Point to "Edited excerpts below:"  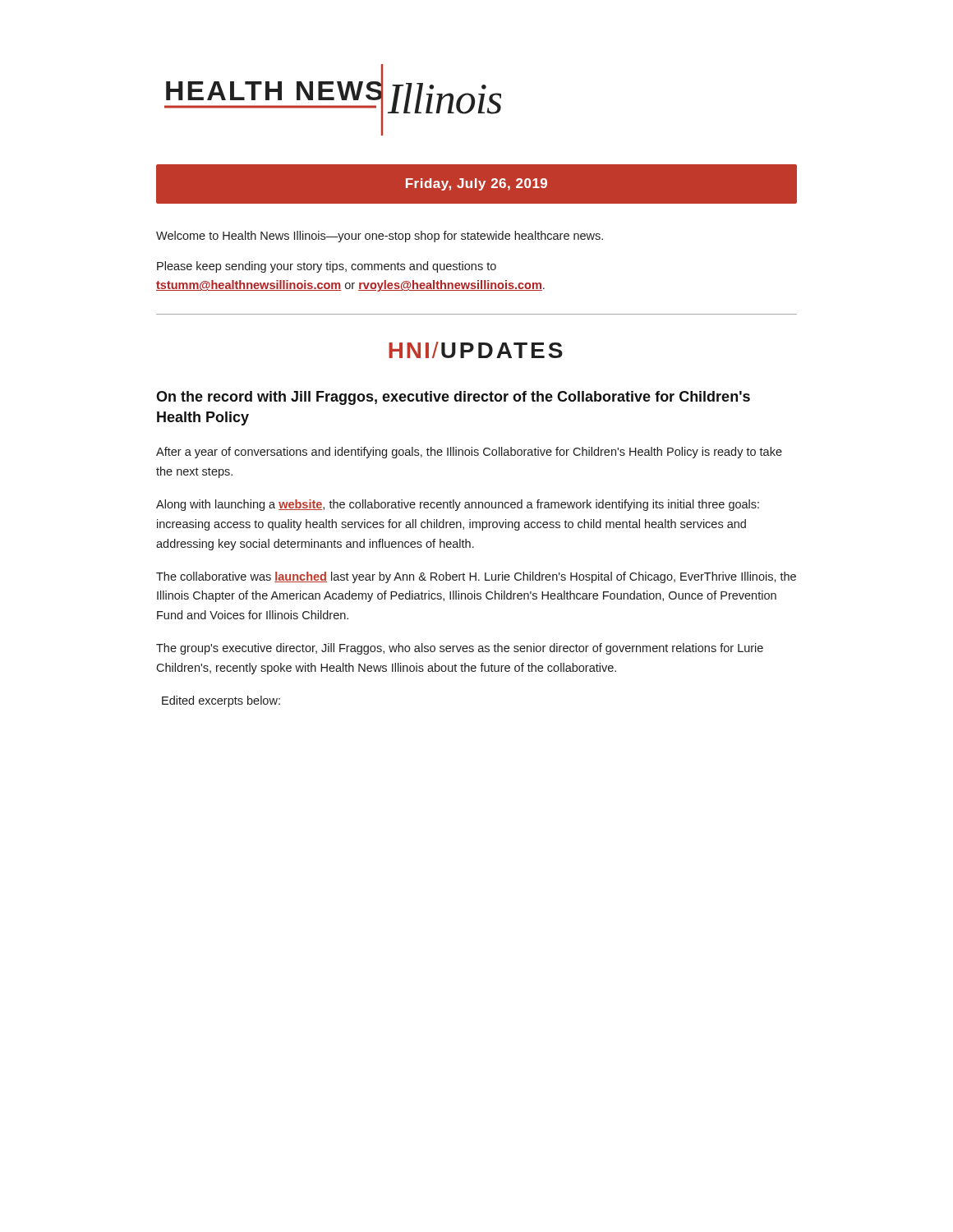219,701
